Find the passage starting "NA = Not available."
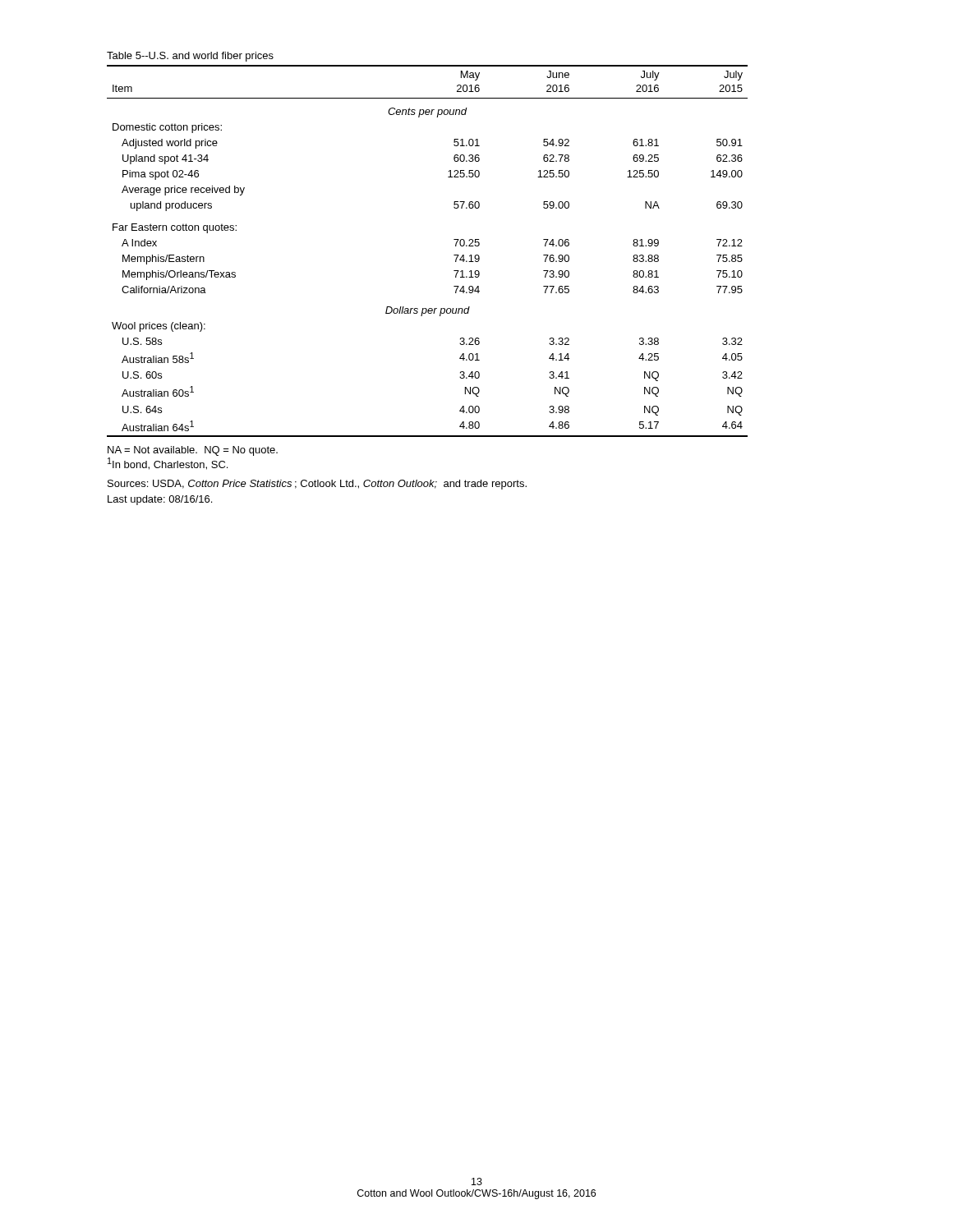Image resolution: width=953 pixels, height=1232 pixels. coord(193,457)
